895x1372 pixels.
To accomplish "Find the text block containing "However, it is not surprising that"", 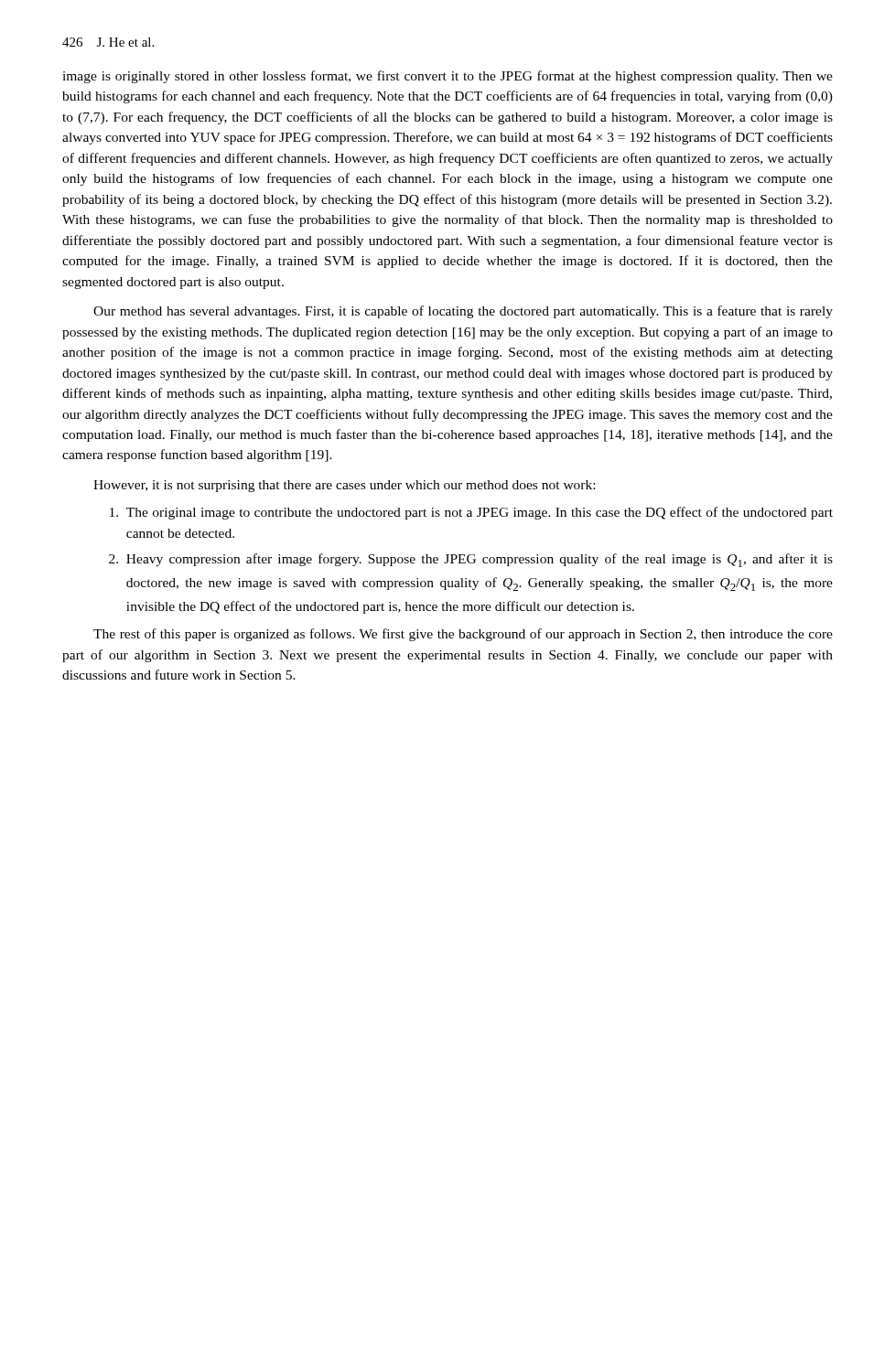I will (x=448, y=485).
